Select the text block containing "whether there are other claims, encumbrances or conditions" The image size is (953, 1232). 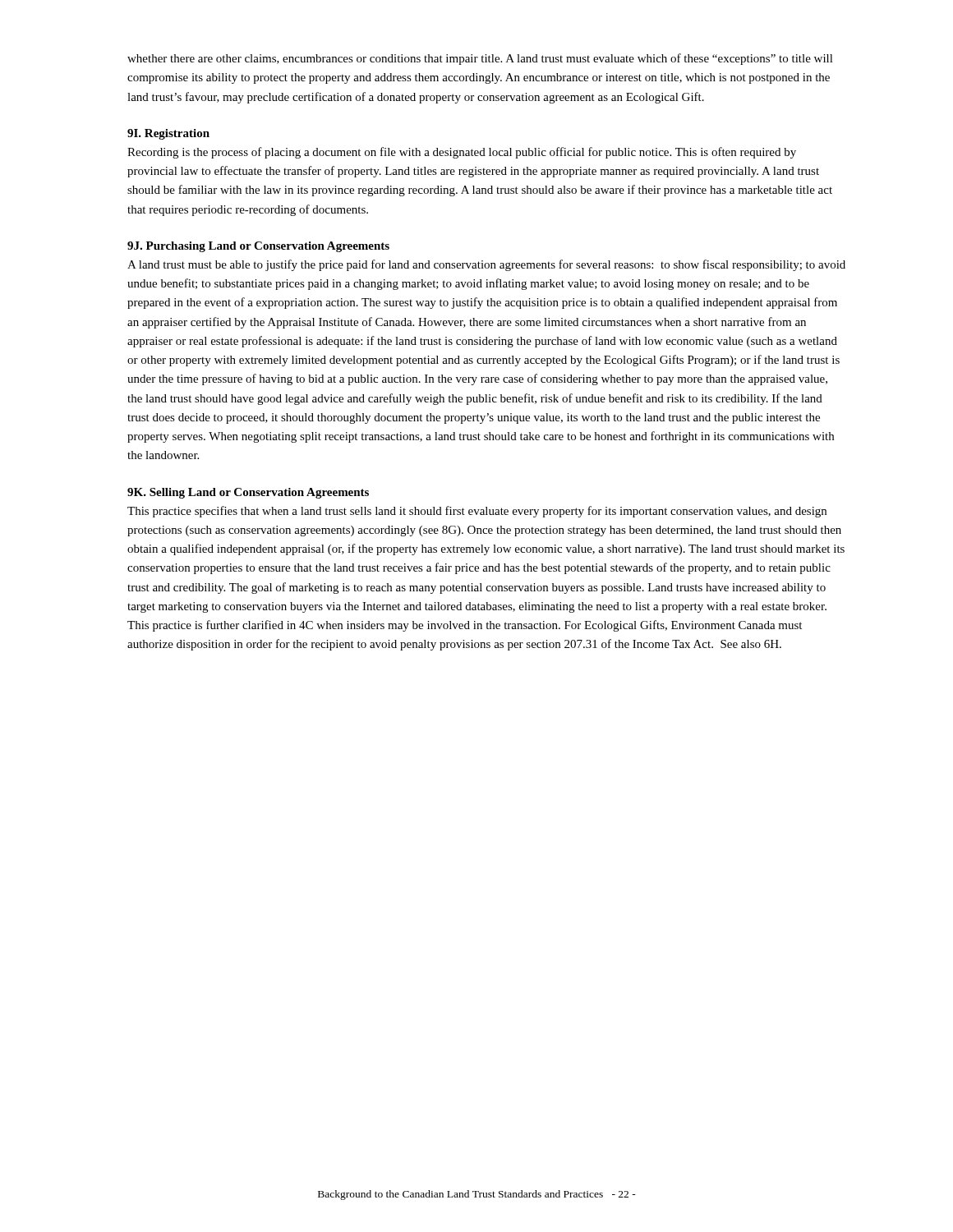480,77
